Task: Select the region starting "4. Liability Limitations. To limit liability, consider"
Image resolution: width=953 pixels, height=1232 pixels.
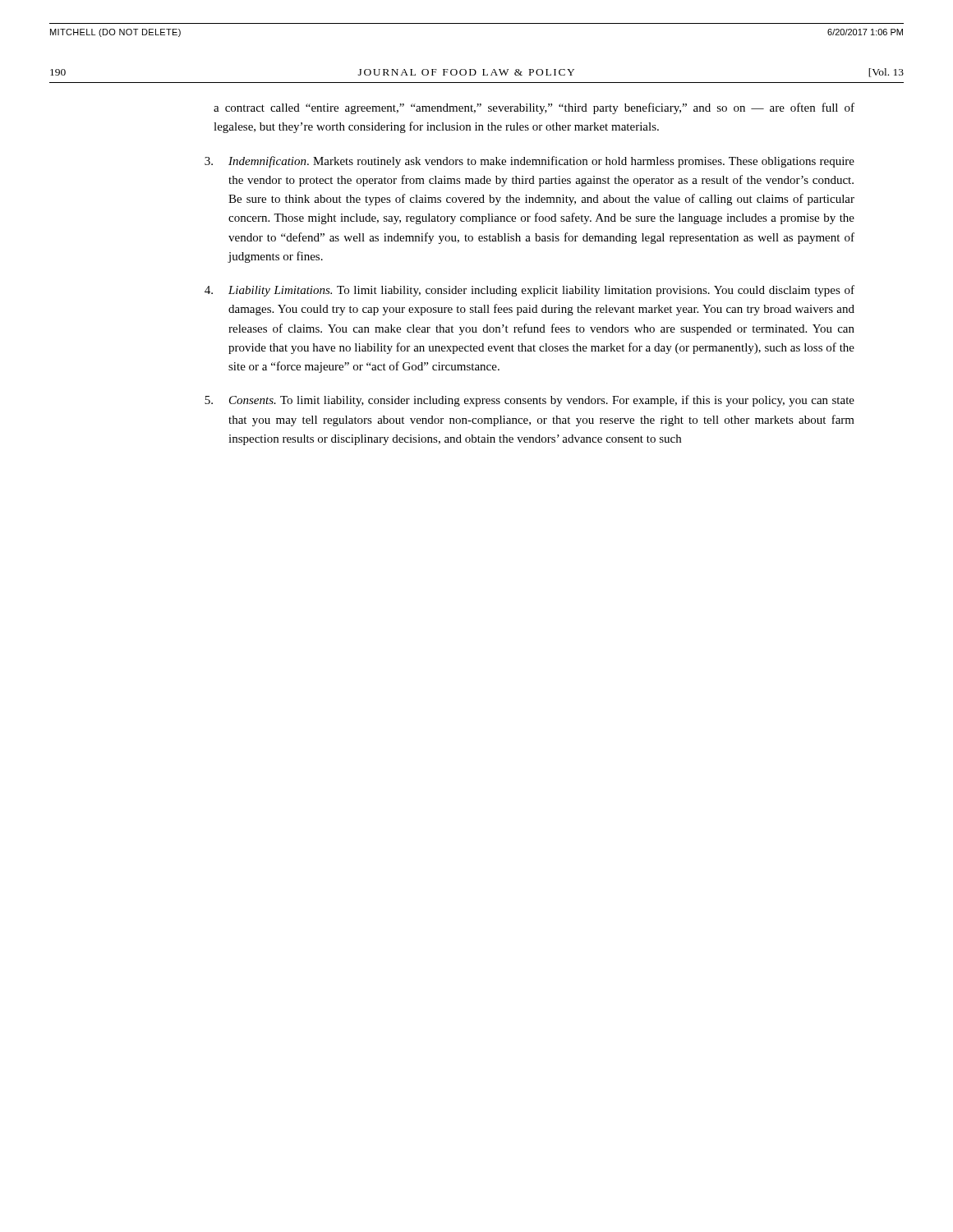Action: [x=452, y=329]
